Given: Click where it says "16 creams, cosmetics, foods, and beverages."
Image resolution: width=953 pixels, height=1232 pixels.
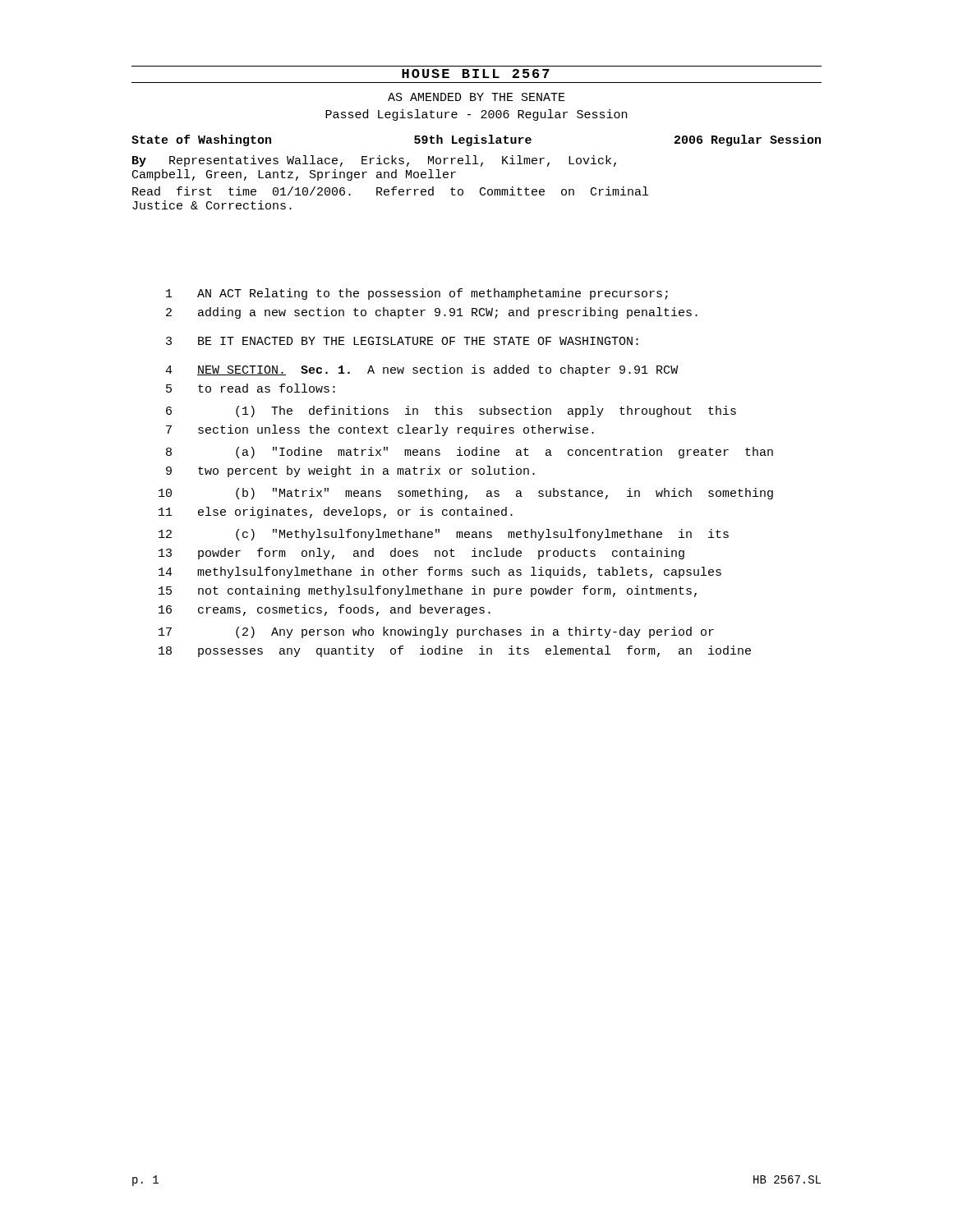Looking at the screenshot, I should (476, 611).
